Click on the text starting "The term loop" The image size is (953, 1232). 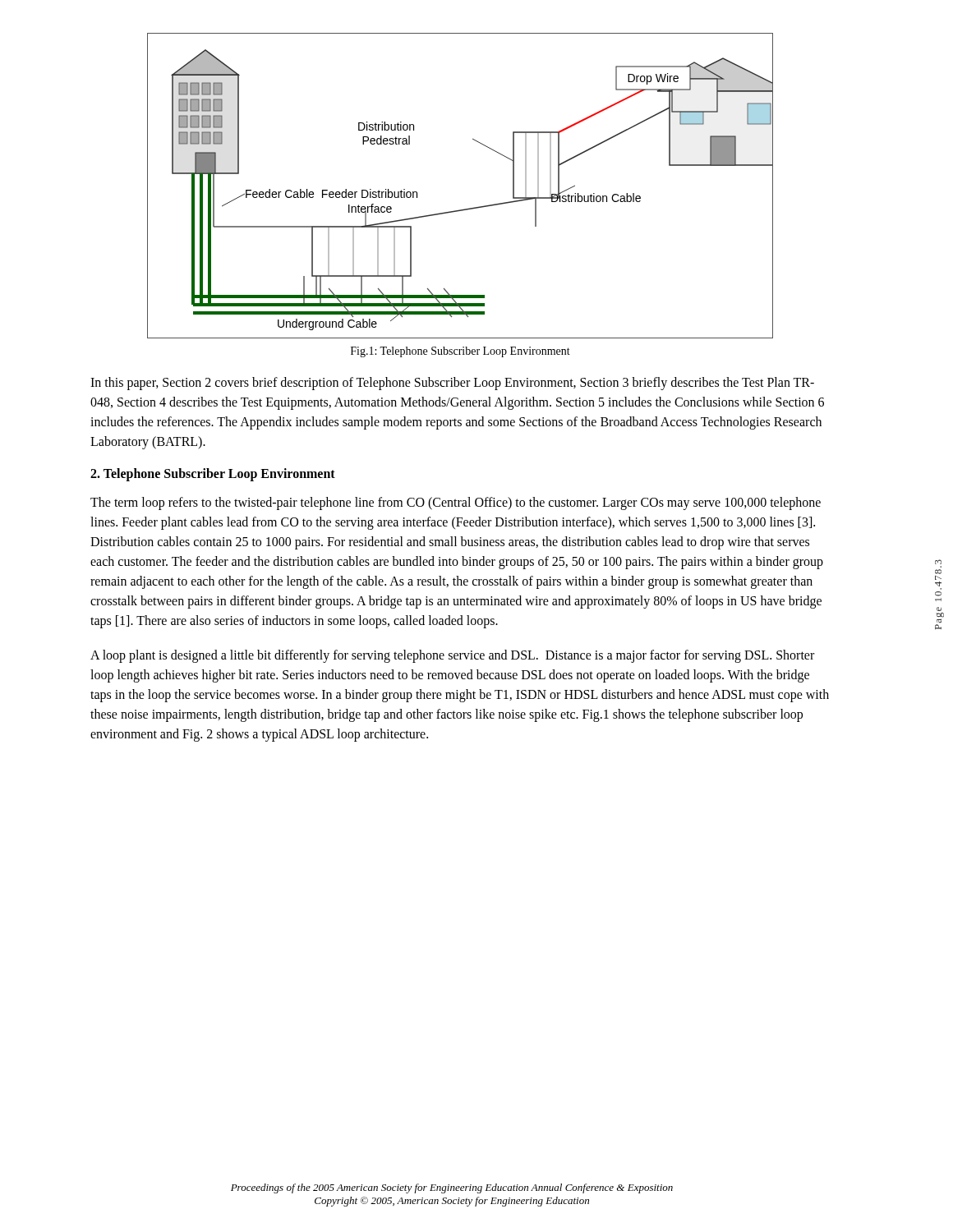point(457,561)
